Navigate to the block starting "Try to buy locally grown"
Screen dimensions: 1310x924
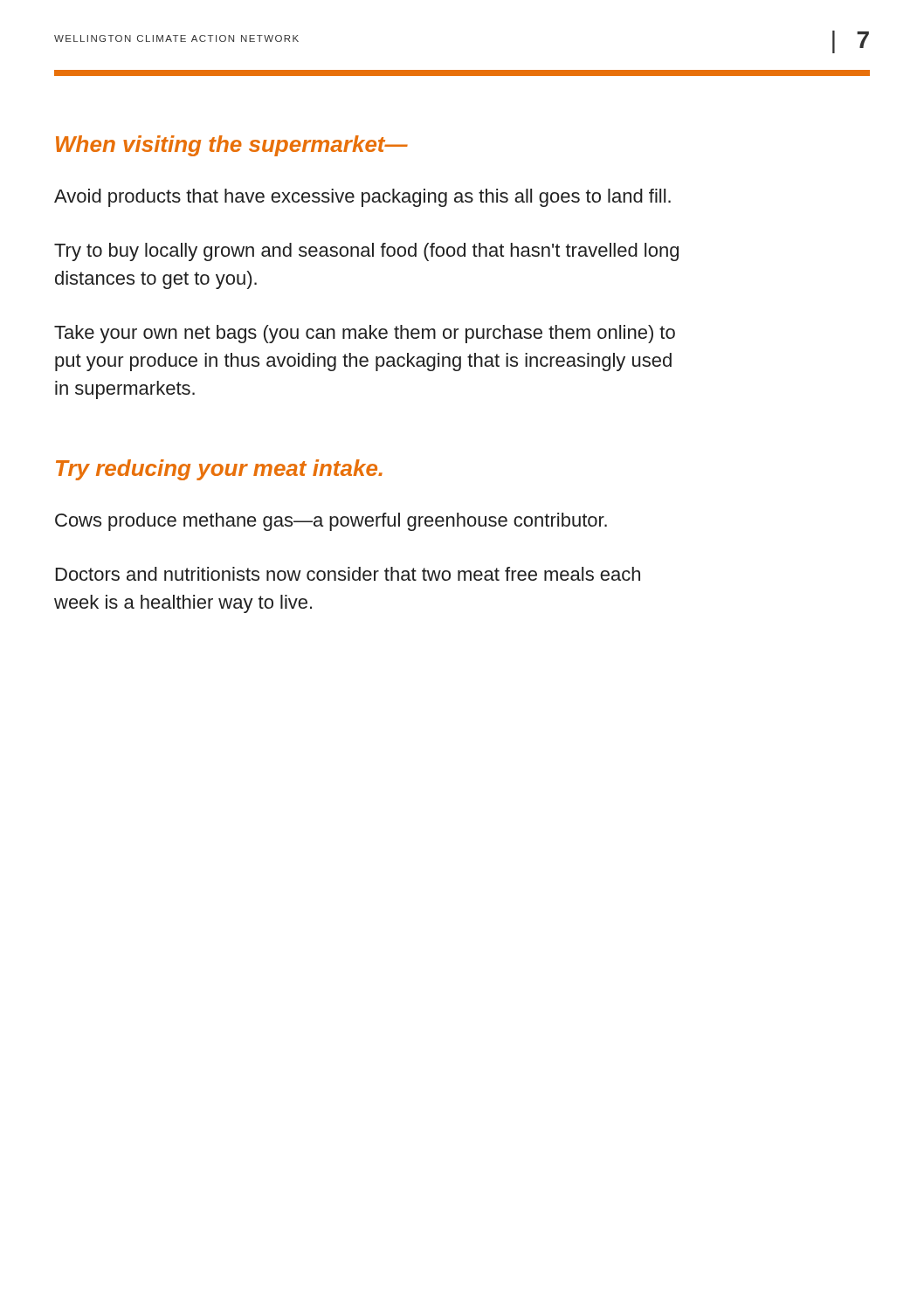(x=367, y=264)
